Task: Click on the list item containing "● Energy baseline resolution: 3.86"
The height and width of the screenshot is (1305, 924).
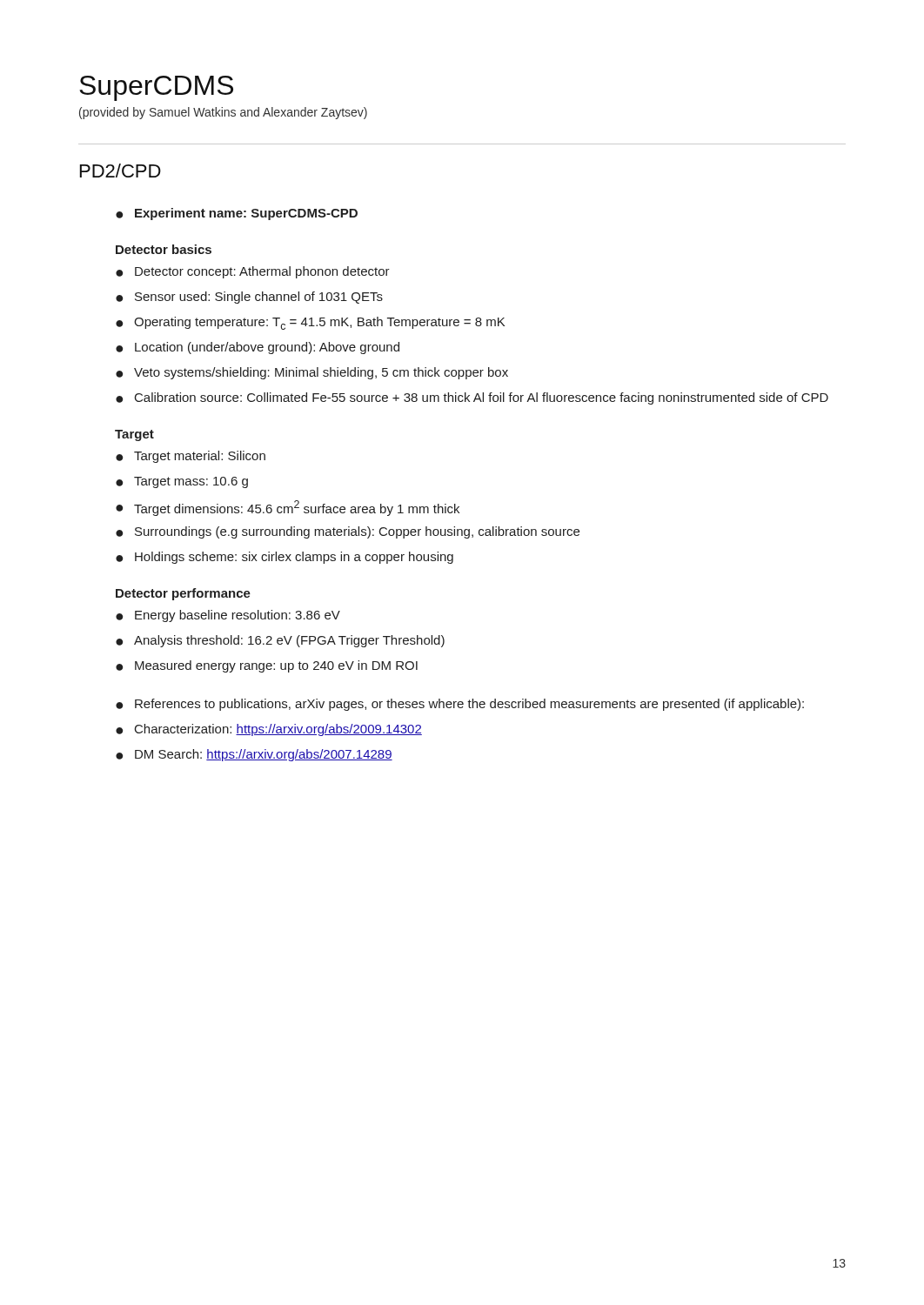Action: coord(228,616)
